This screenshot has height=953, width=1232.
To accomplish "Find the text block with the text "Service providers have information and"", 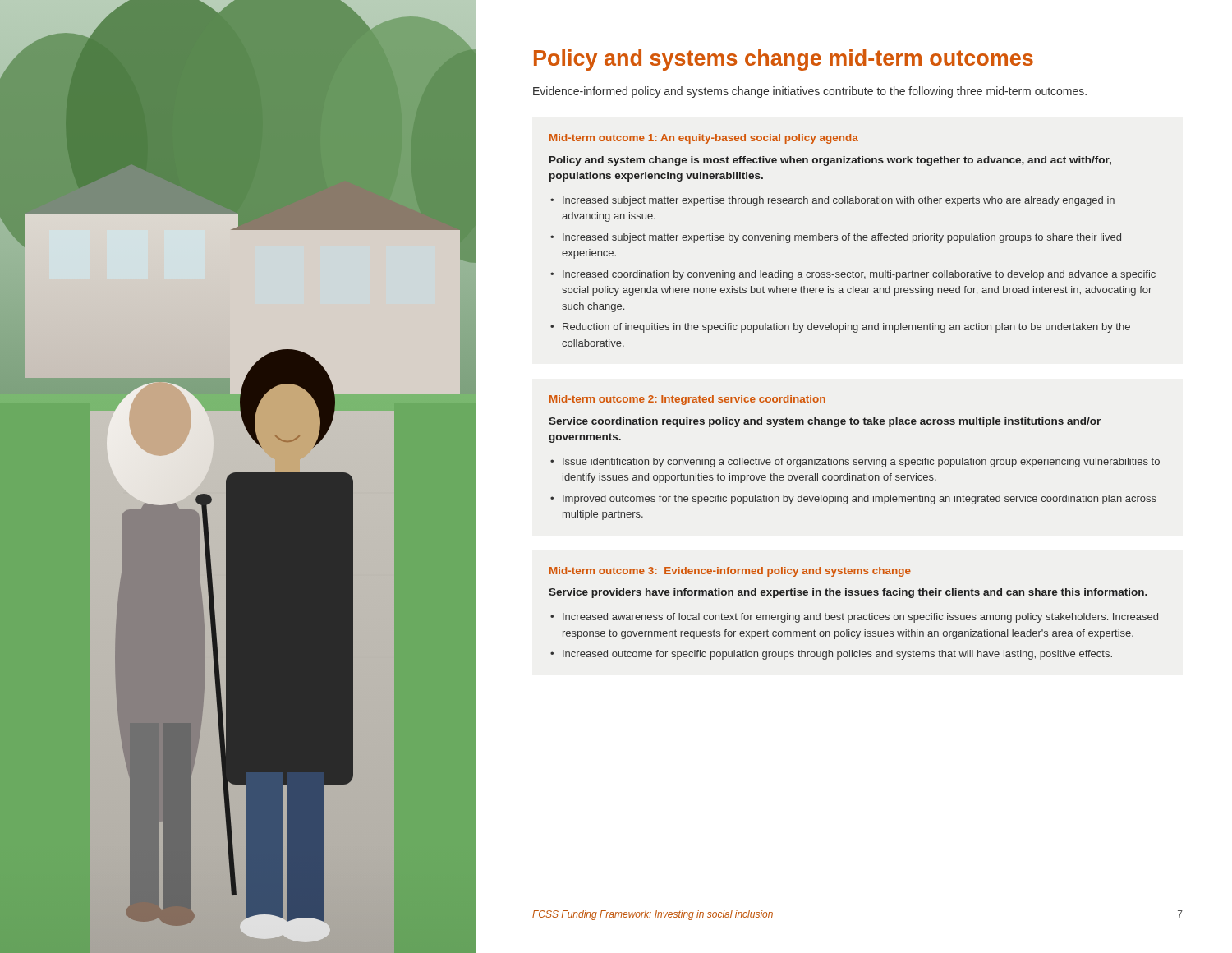I will (848, 592).
